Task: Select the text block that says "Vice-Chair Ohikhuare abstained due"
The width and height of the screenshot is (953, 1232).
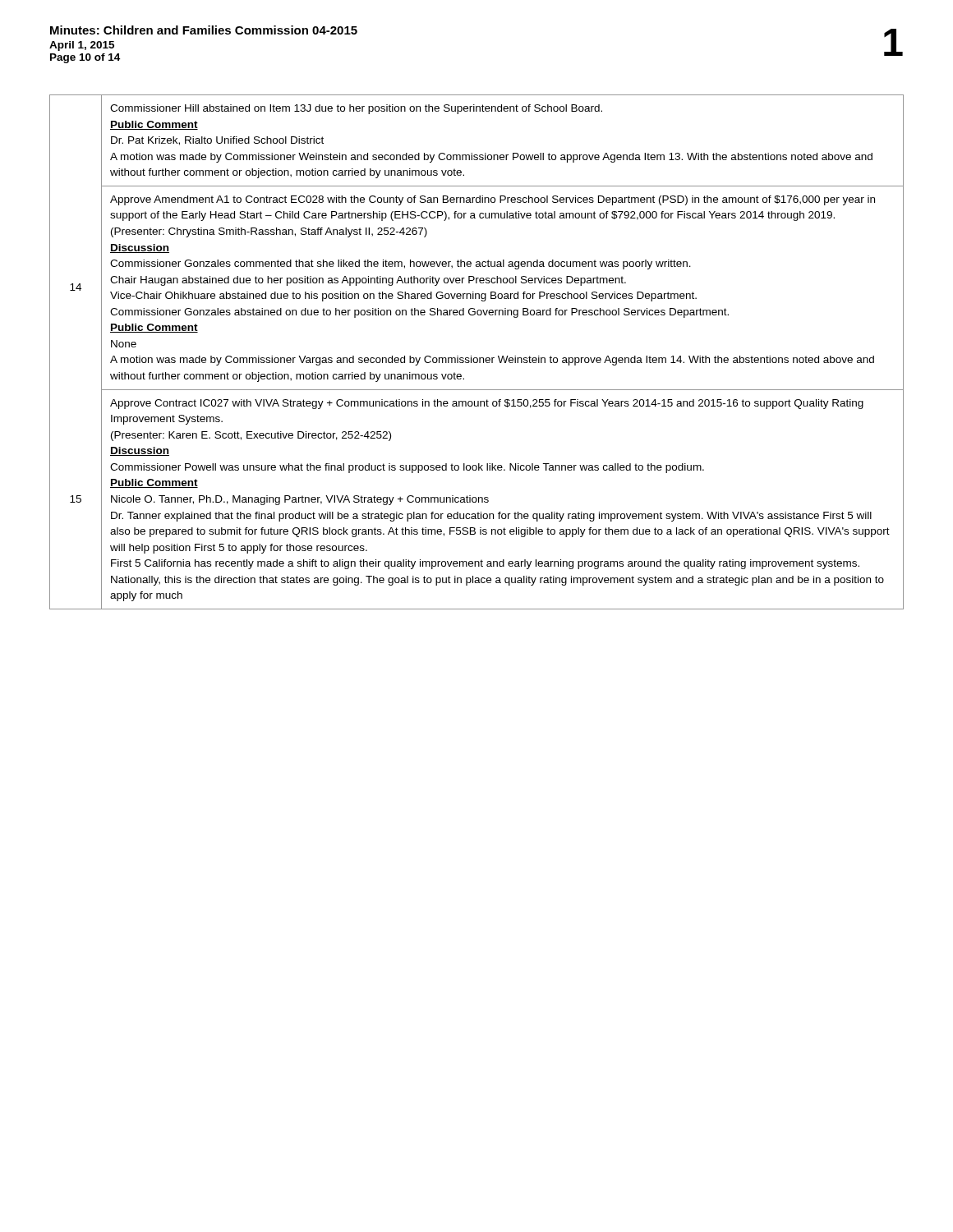Action: [x=502, y=296]
